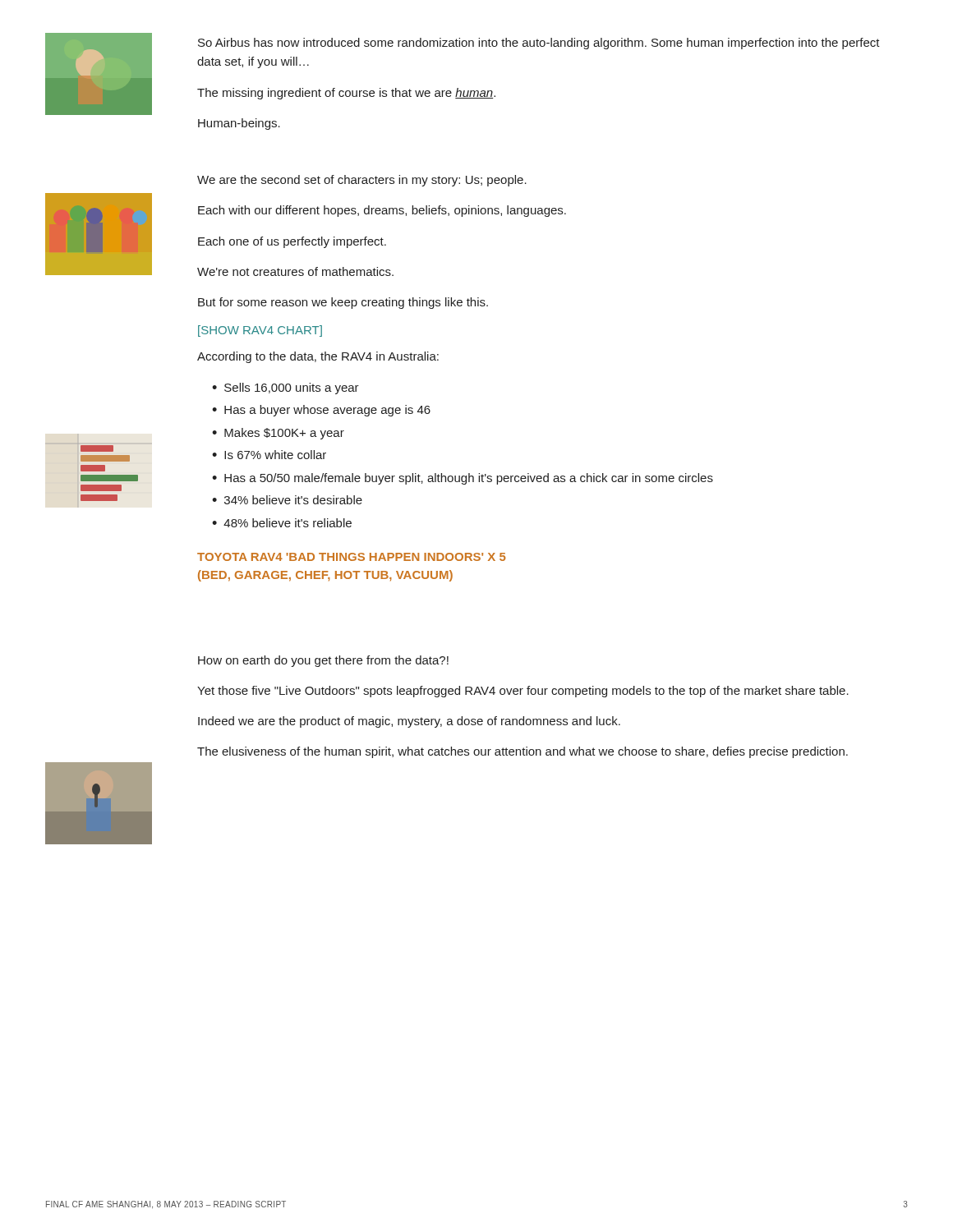Find the block starting "• 34% believe it's desirable"
The height and width of the screenshot is (1232, 953).
click(x=287, y=500)
